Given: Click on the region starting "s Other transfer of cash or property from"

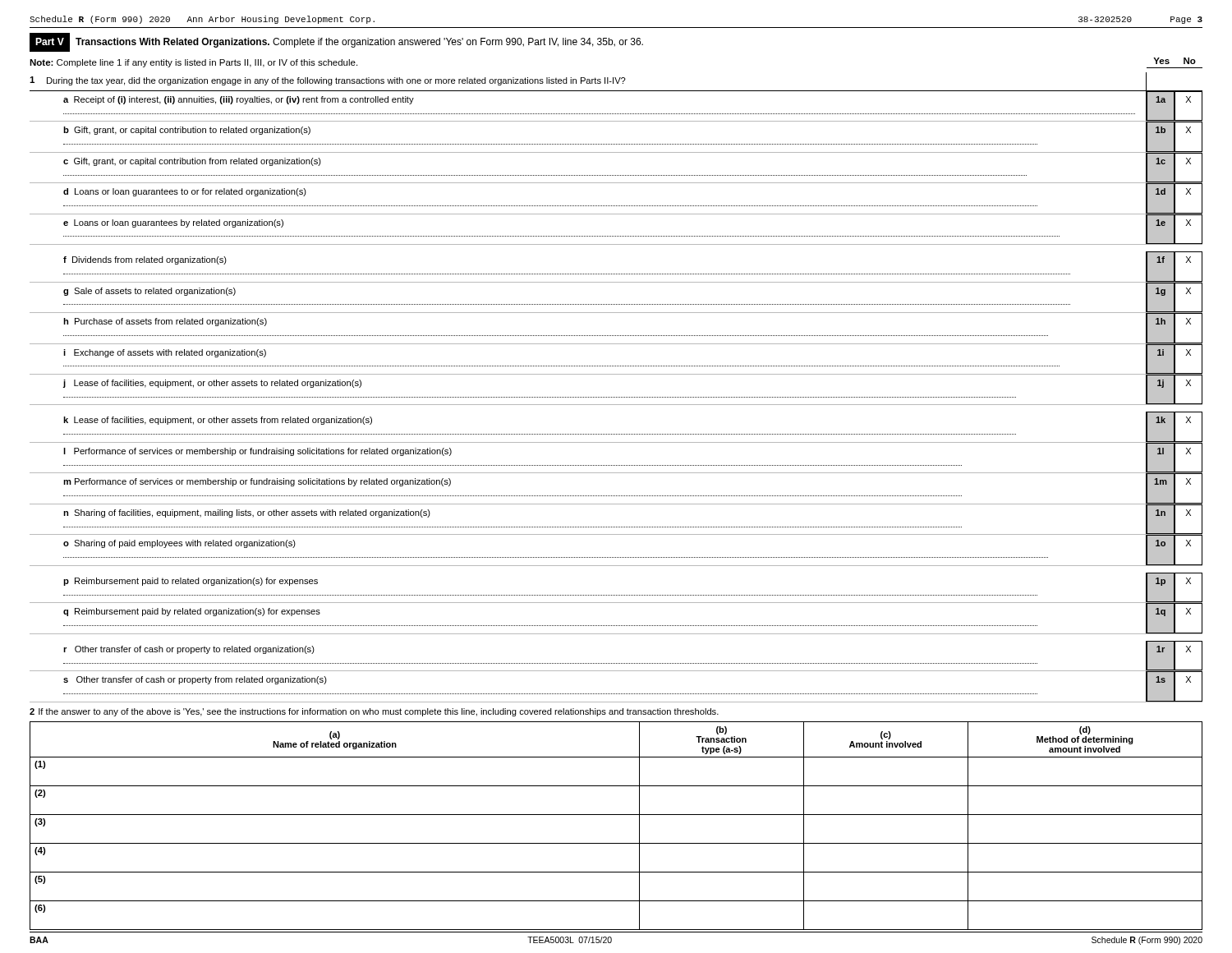Looking at the screenshot, I should coord(616,686).
